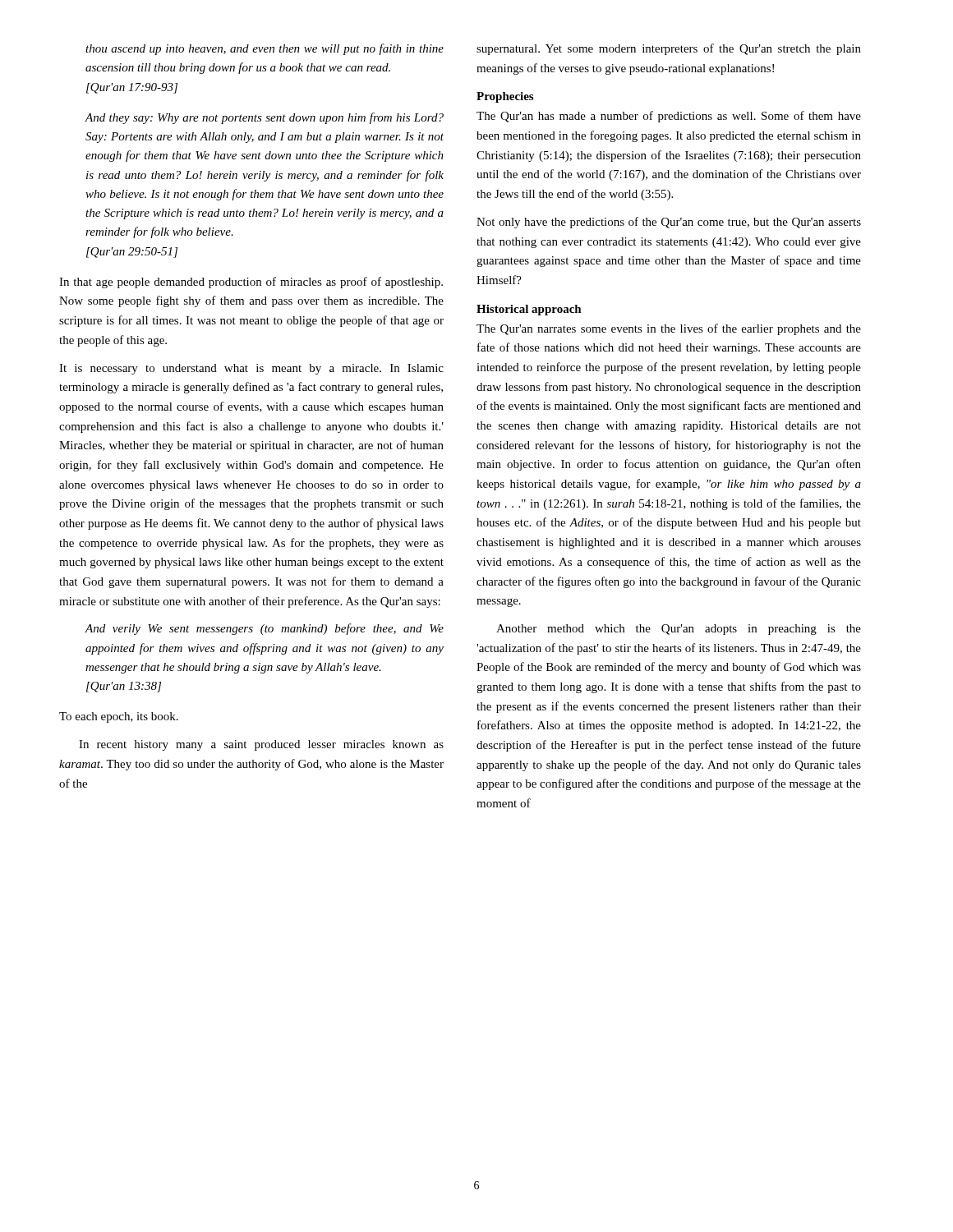Select the element starting "The Qur'an narrates"
This screenshot has width=953, height=1232.
[x=669, y=566]
